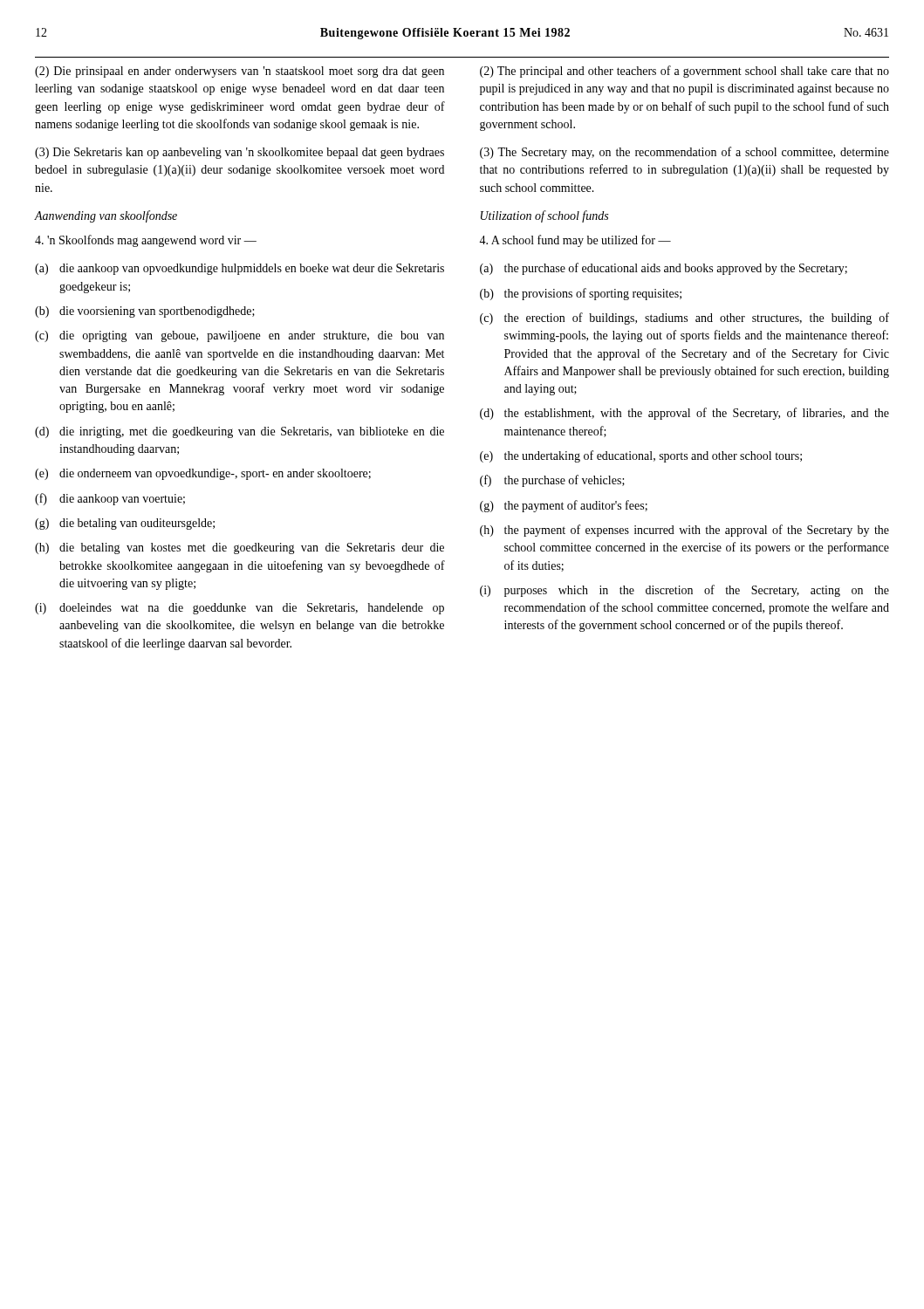Point to the block beginning "(c) the erection of buildings,"
924x1309 pixels.
click(x=684, y=354)
